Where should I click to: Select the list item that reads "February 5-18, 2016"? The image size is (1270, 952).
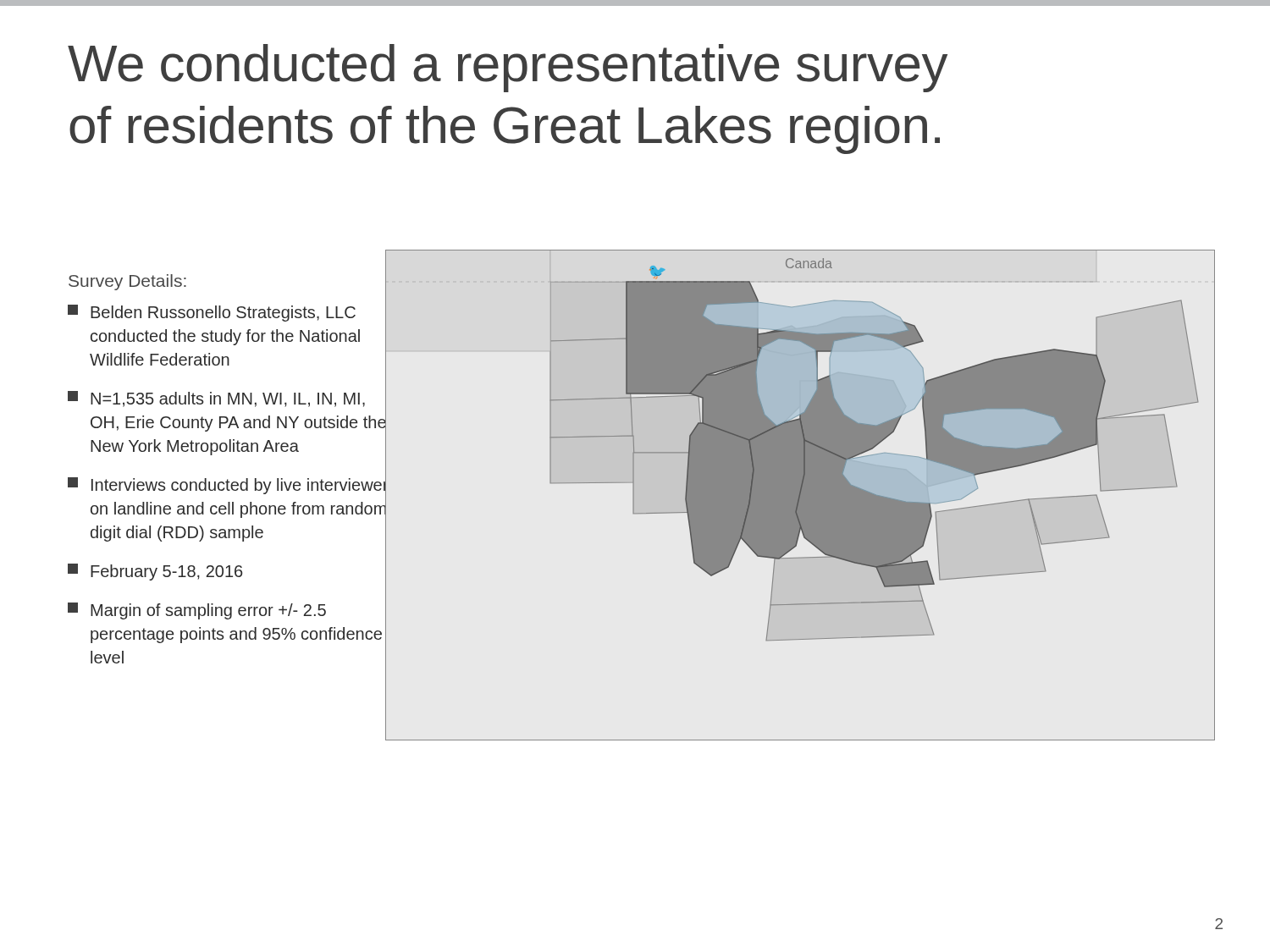click(x=233, y=571)
